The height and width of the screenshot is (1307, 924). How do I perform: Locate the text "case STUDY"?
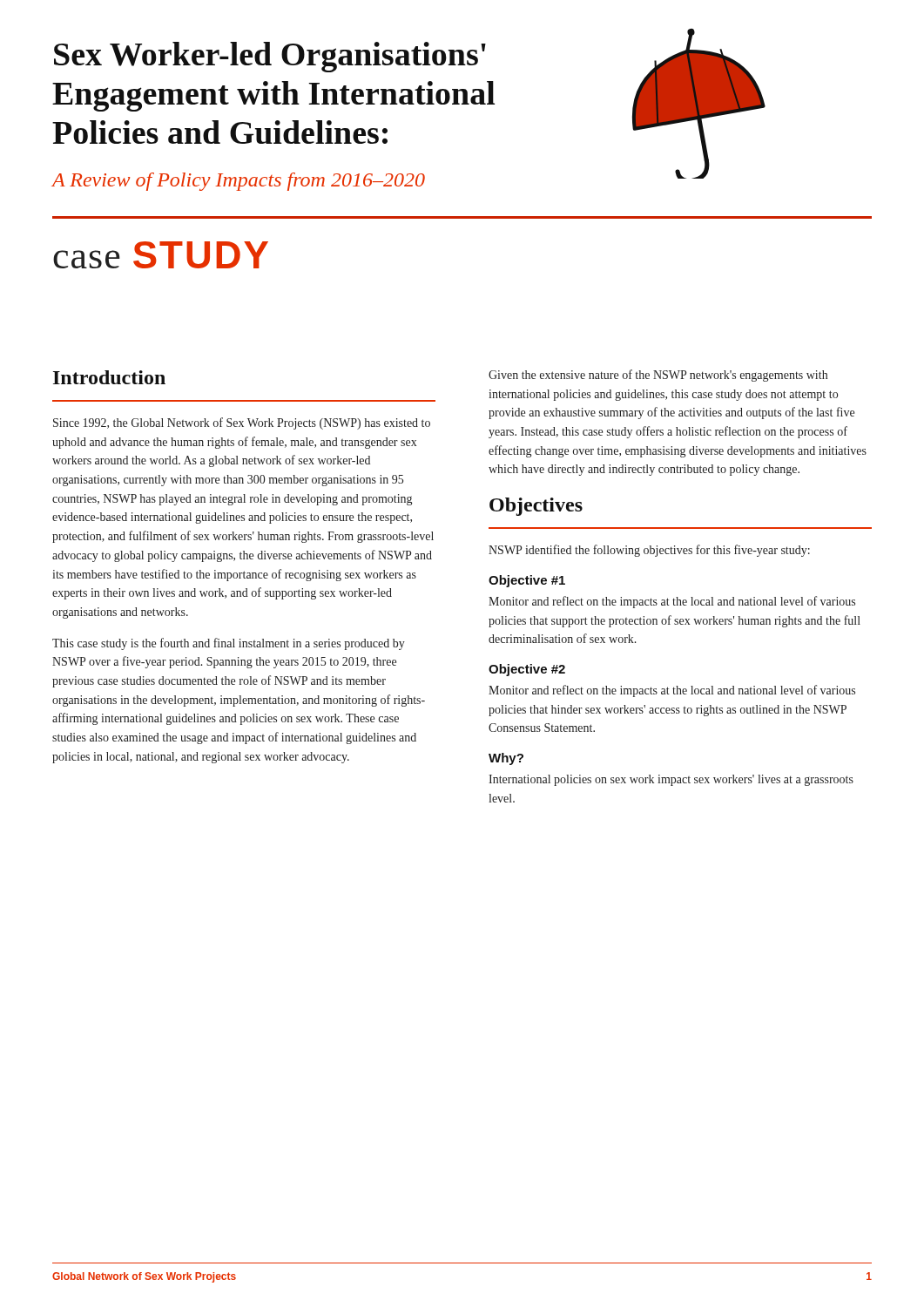(162, 255)
